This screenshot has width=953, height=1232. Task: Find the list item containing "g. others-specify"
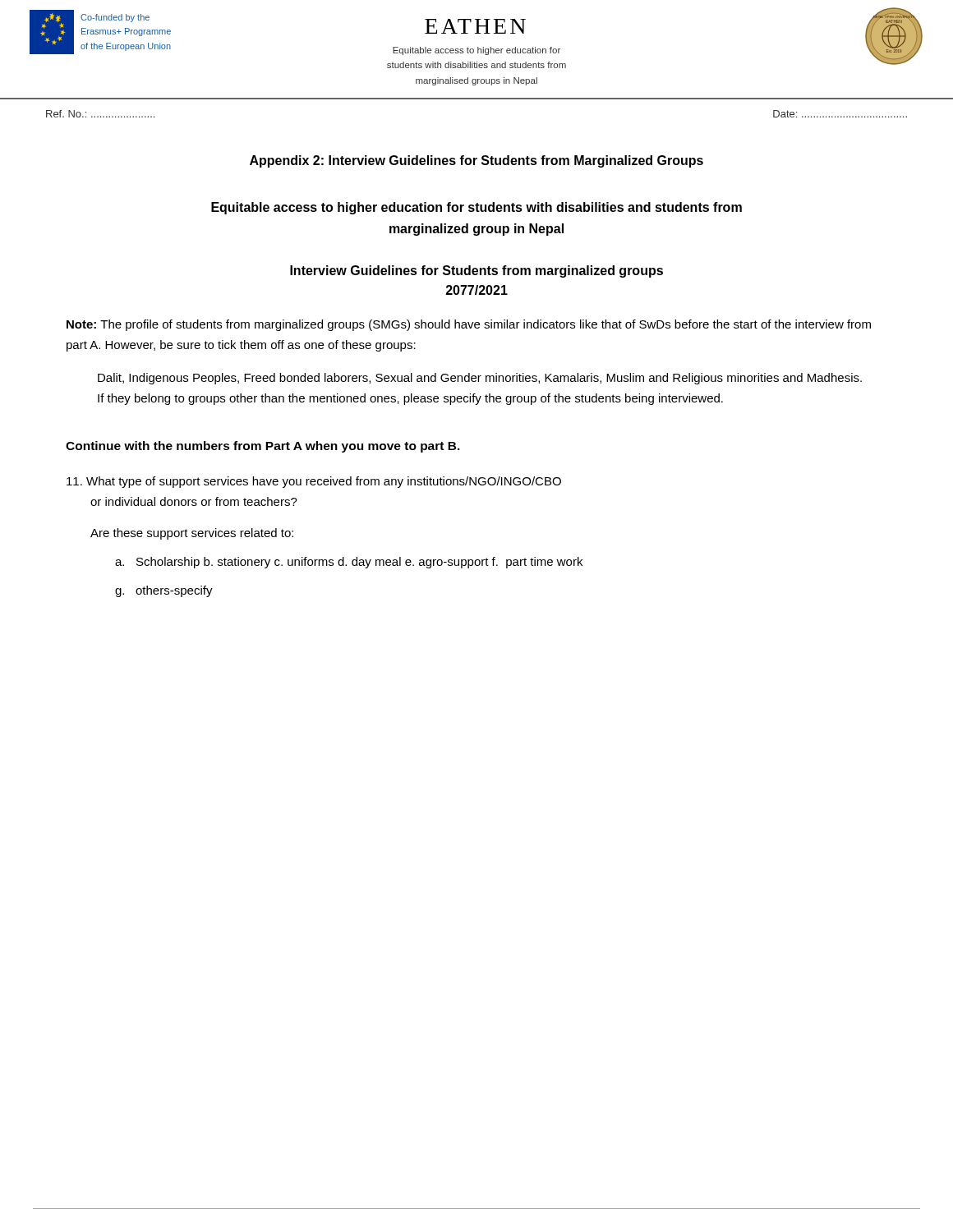[164, 590]
